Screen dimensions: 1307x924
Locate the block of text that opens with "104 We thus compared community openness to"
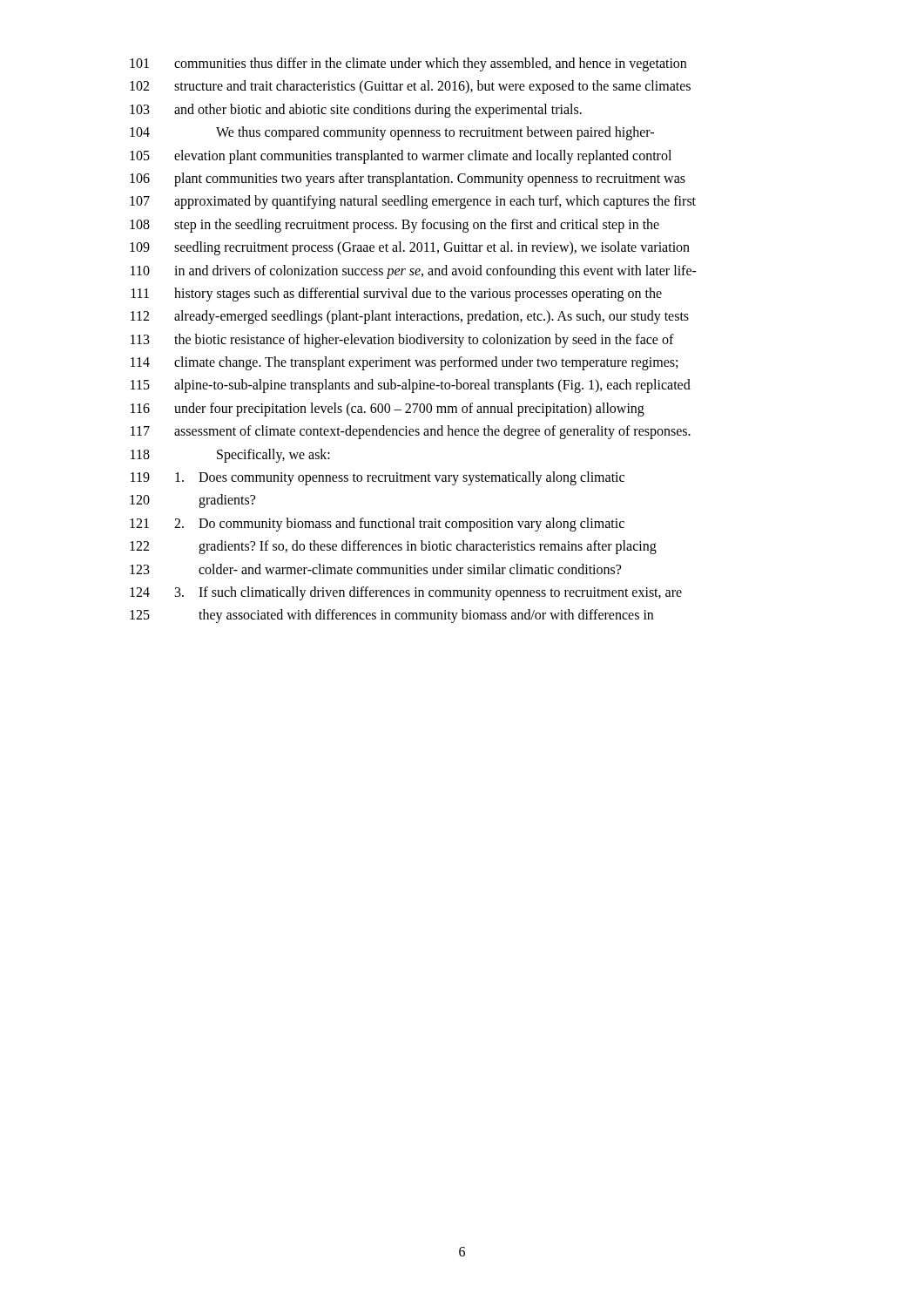point(471,133)
